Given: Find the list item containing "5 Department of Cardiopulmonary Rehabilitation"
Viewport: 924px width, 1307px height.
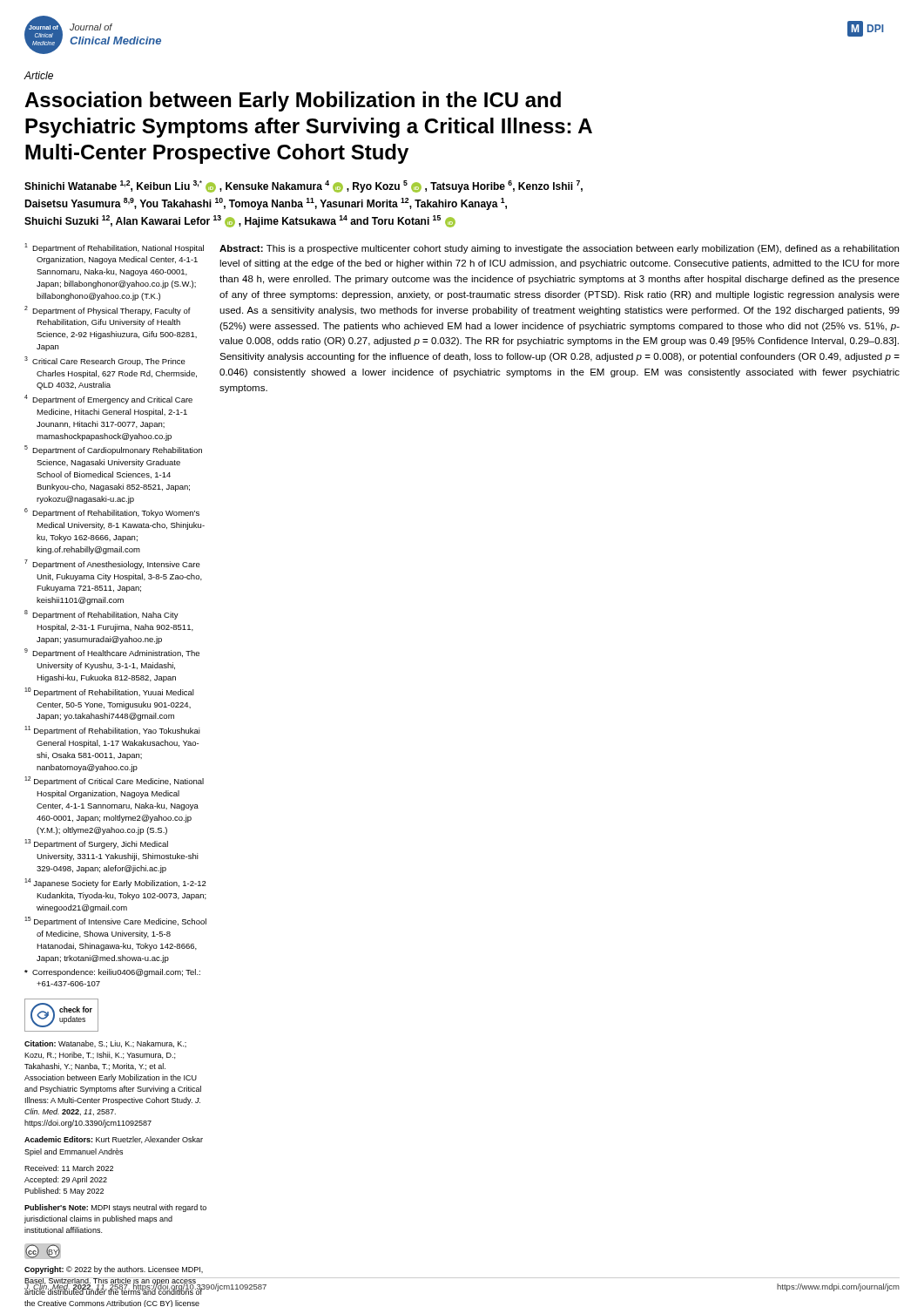Looking at the screenshot, I should click(x=113, y=474).
